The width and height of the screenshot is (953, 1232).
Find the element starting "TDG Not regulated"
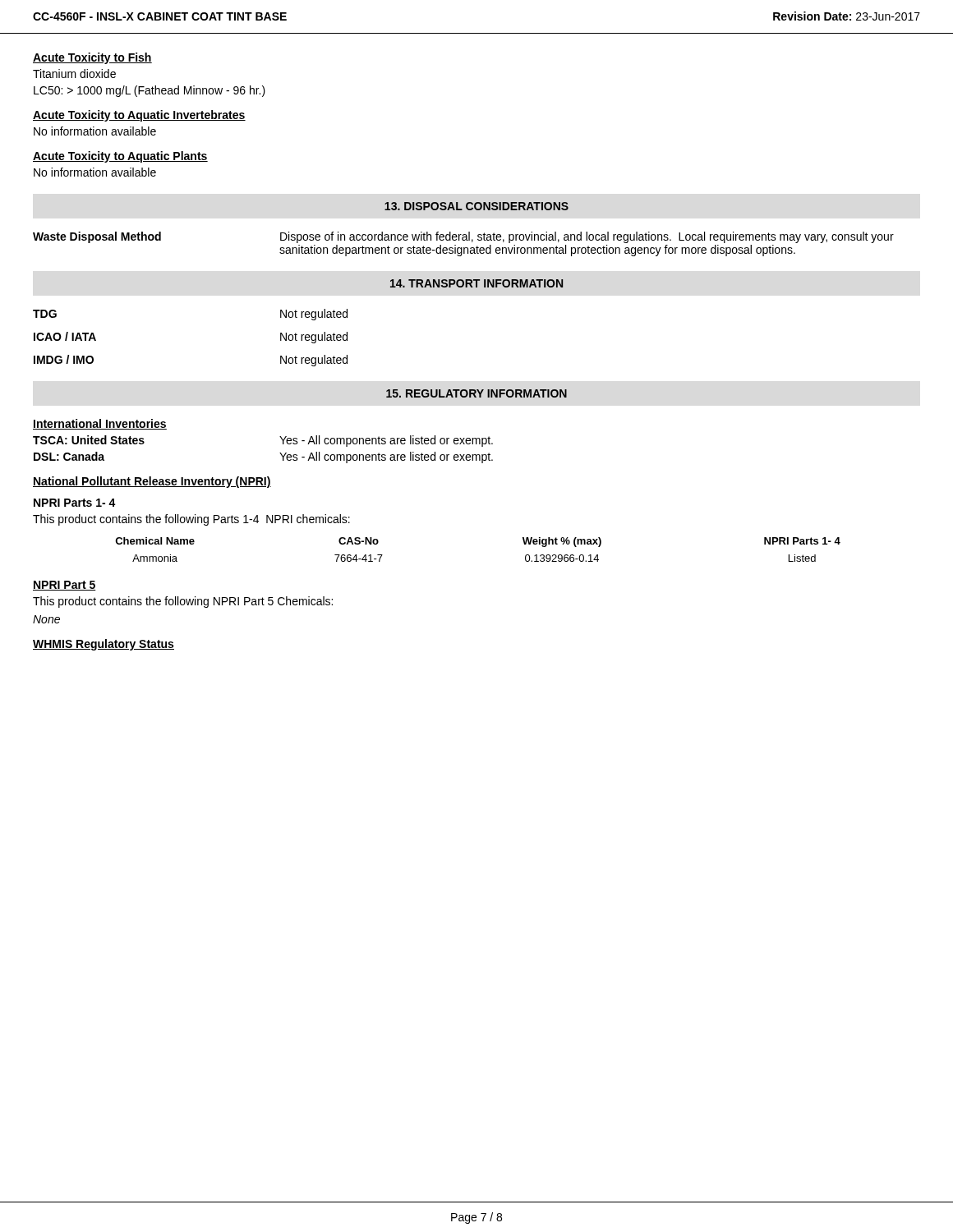click(x=41, y=314)
